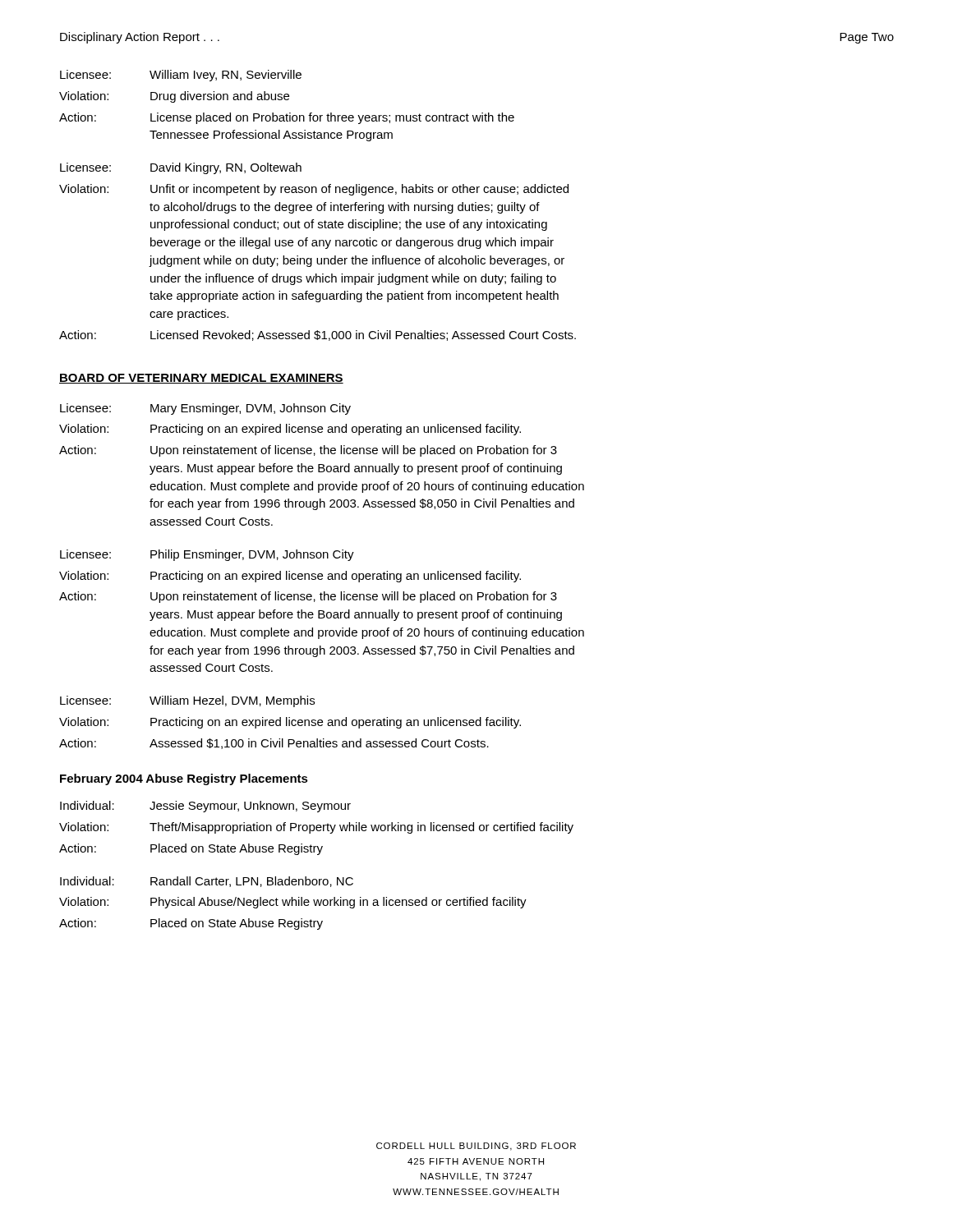
Task: Click on the text starting "February 2004 Abuse Registry Placements"
Action: [x=184, y=778]
